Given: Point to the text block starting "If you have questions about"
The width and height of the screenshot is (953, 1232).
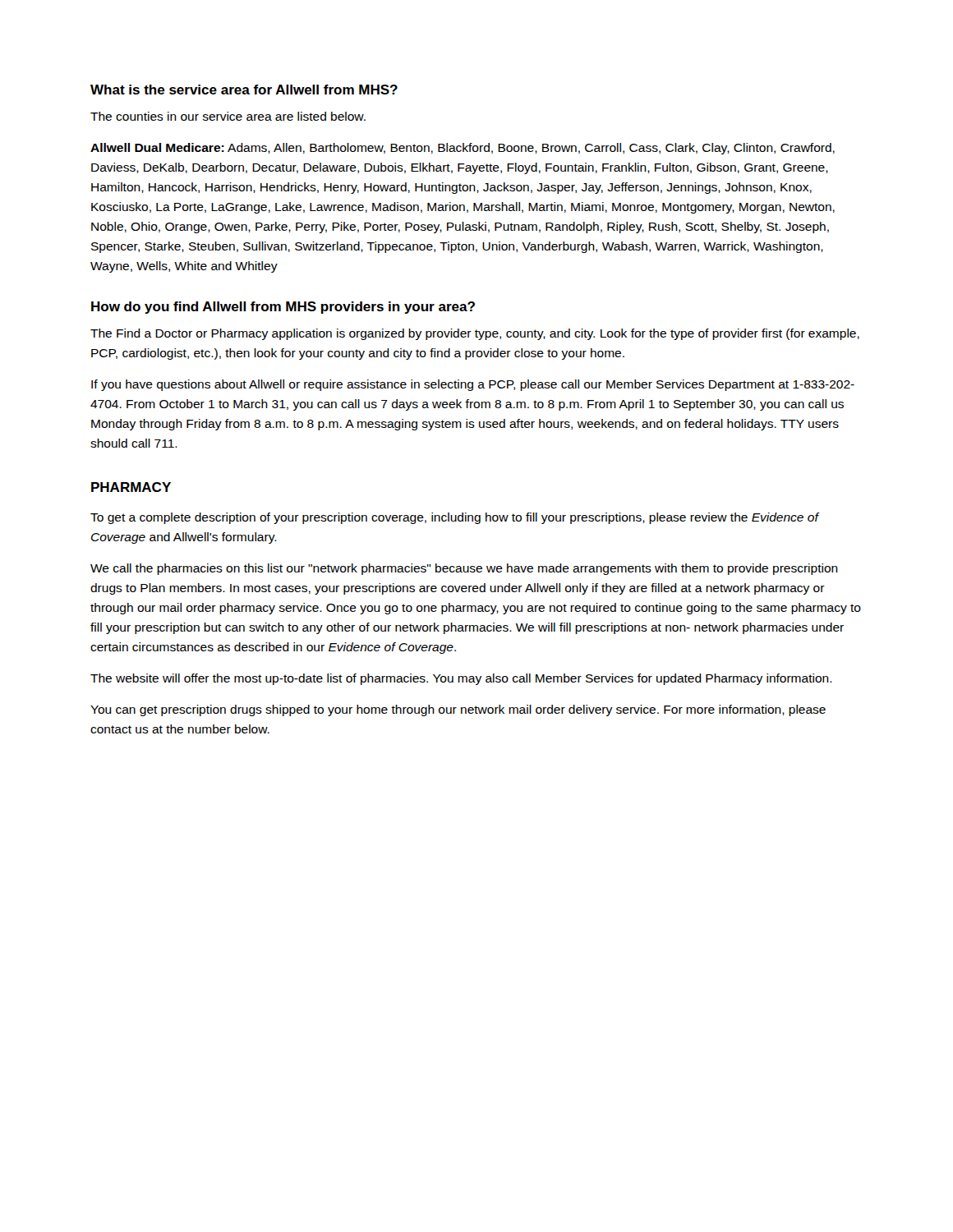Looking at the screenshot, I should 472,414.
